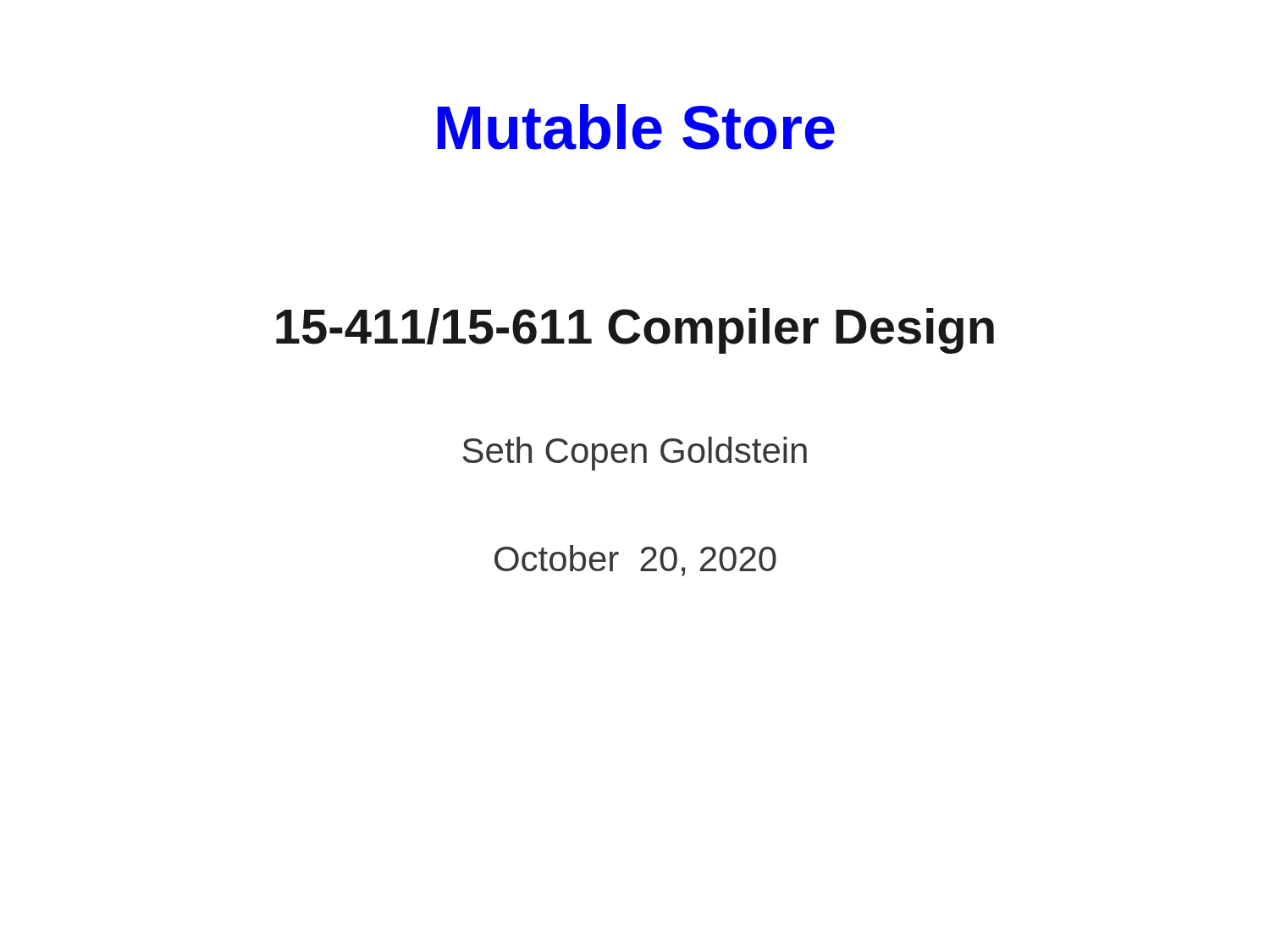Find the title containing "Mutable Store"
The height and width of the screenshot is (952, 1270).
point(635,128)
